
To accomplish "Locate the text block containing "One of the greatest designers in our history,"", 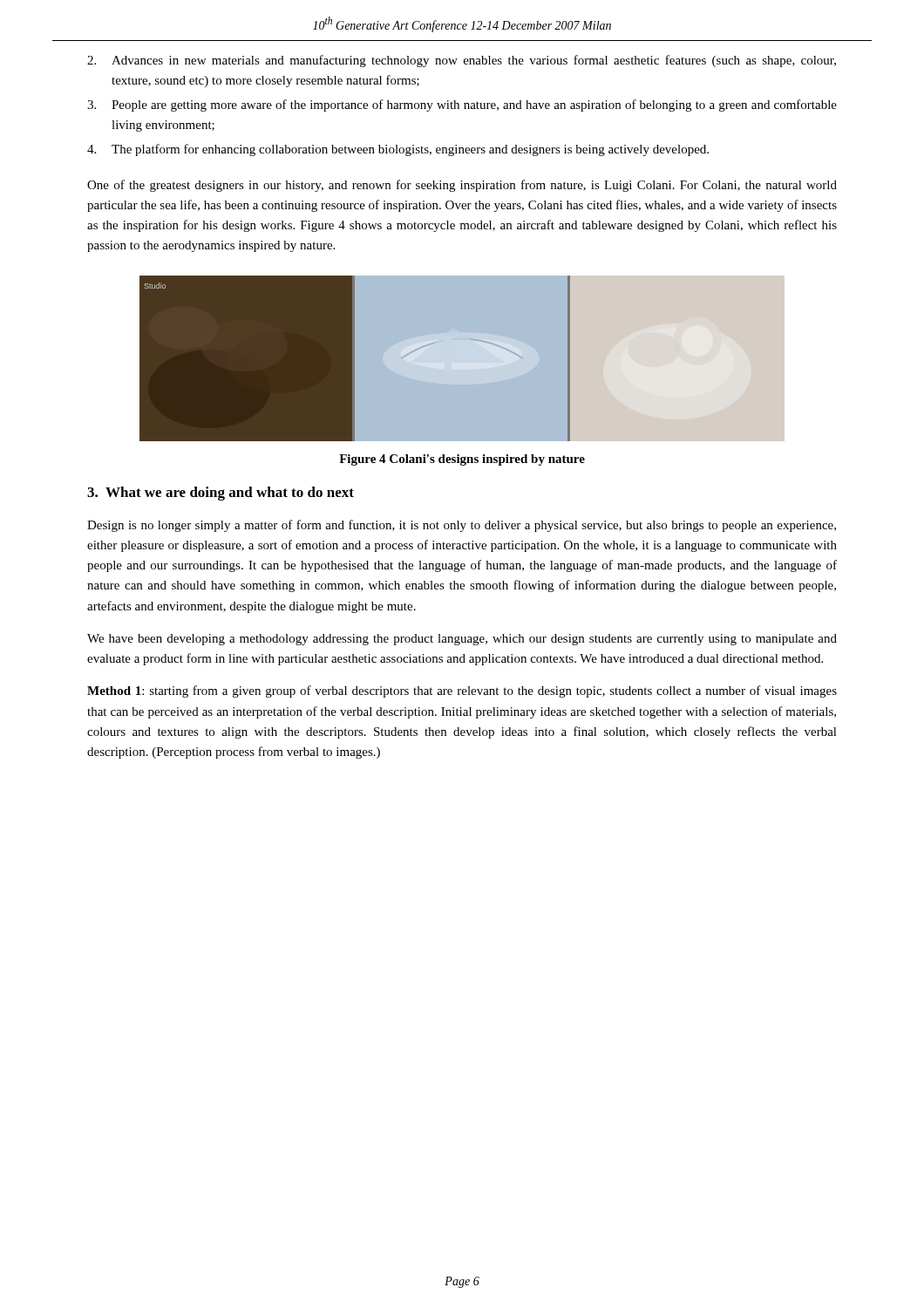I will click(462, 215).
